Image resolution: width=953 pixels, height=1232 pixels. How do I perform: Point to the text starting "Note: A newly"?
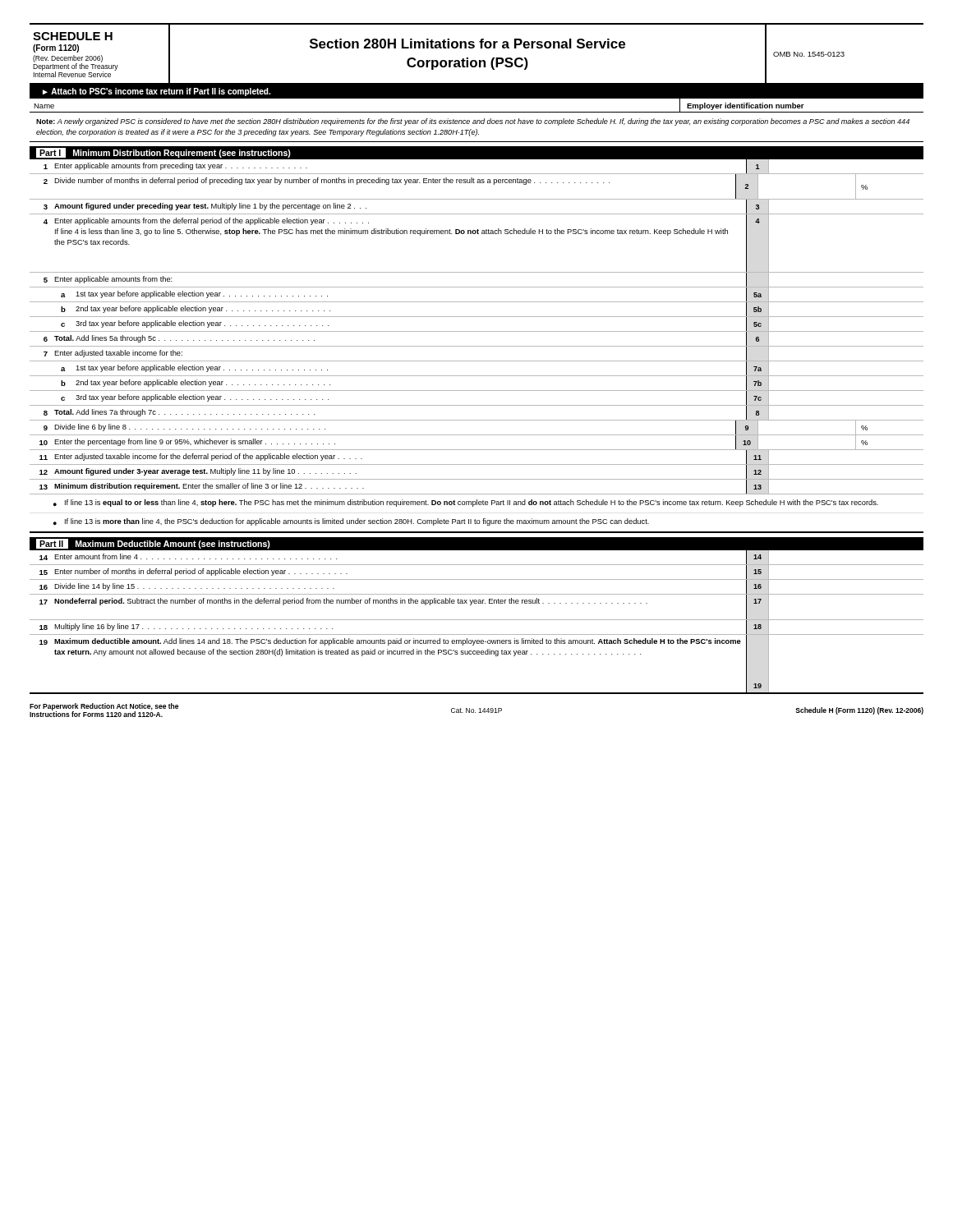click(x=473, y=127)
